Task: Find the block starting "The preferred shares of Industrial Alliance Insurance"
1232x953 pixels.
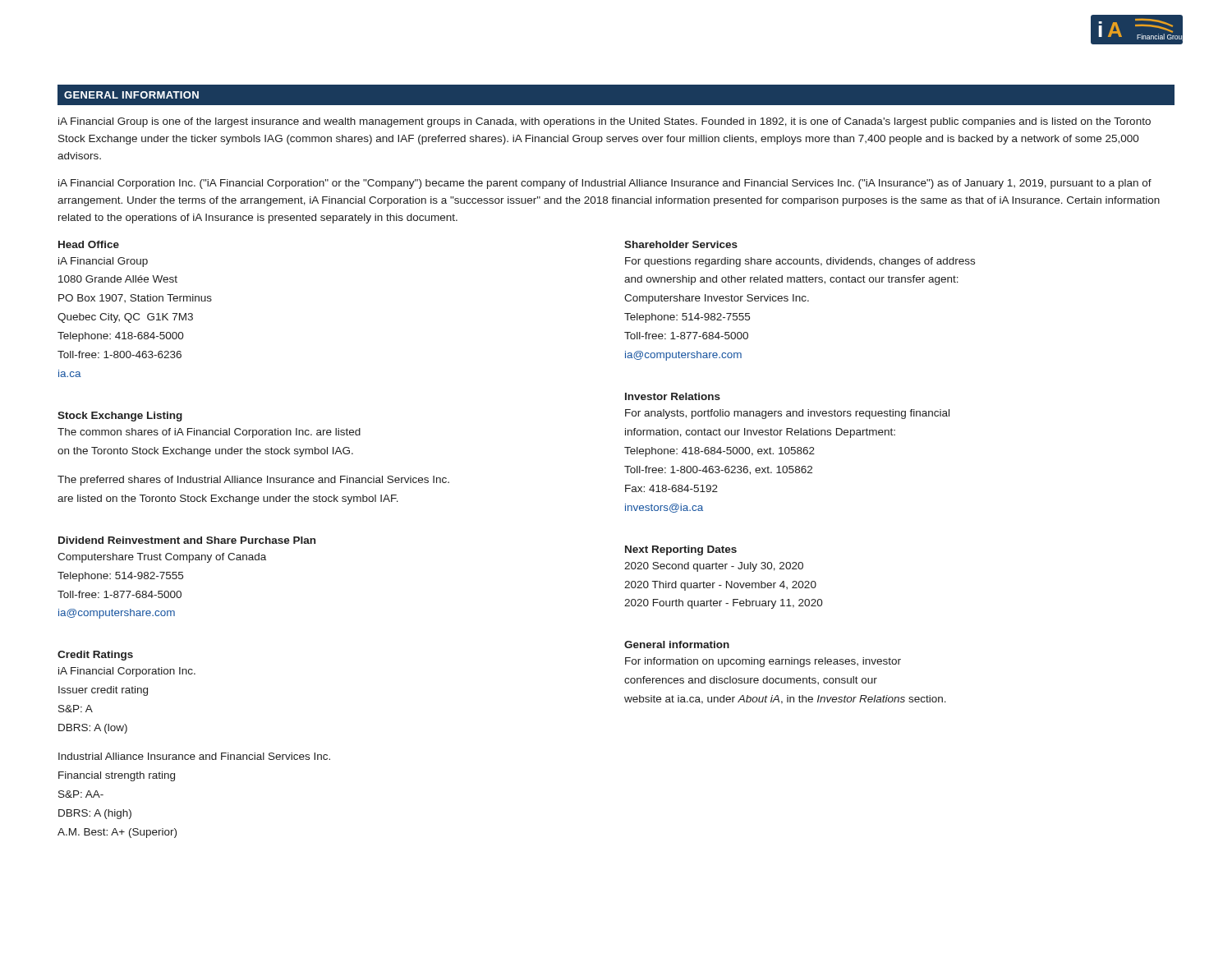Action: click(324, 489)
